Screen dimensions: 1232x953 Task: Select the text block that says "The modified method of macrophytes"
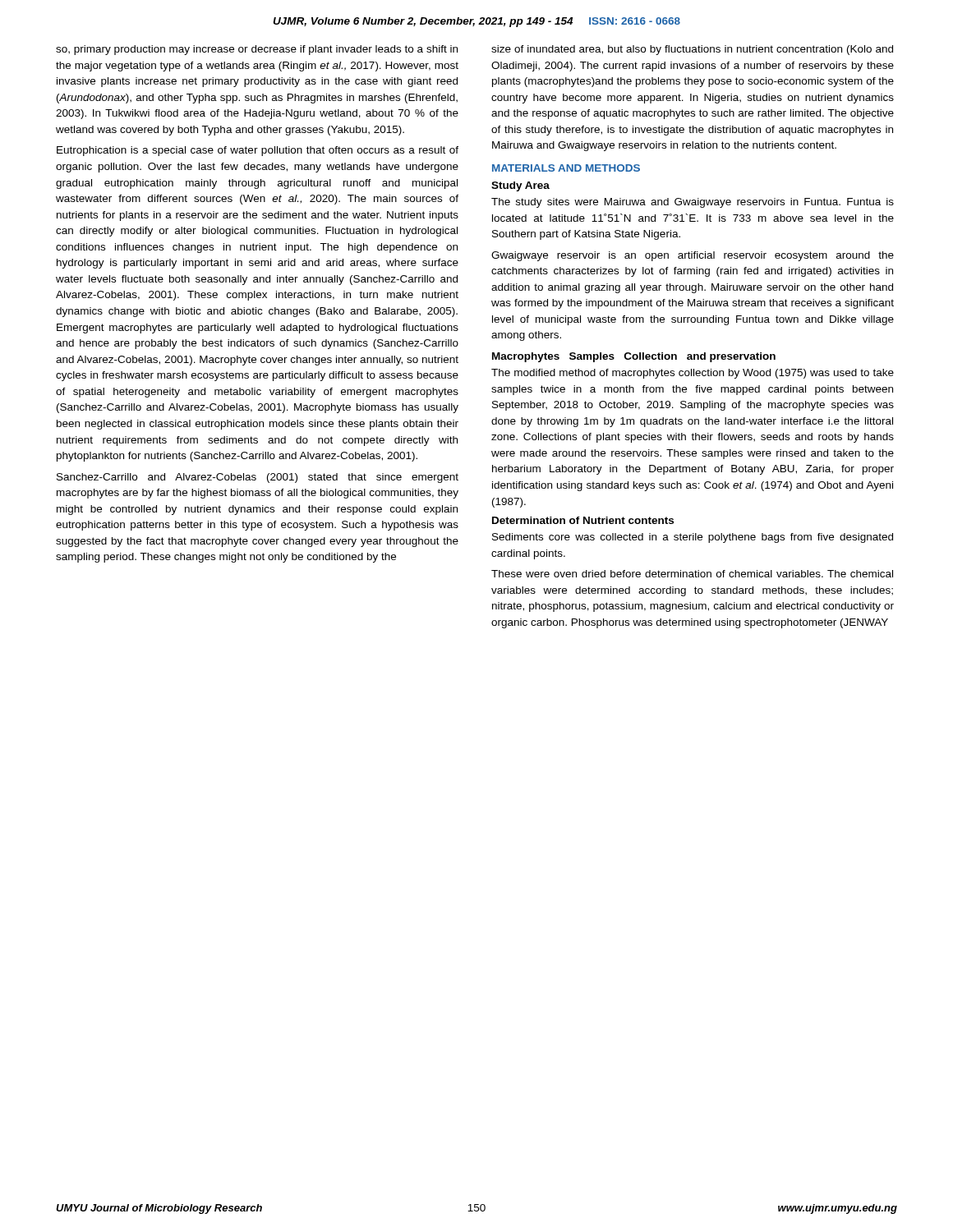(x=693, y=437)
